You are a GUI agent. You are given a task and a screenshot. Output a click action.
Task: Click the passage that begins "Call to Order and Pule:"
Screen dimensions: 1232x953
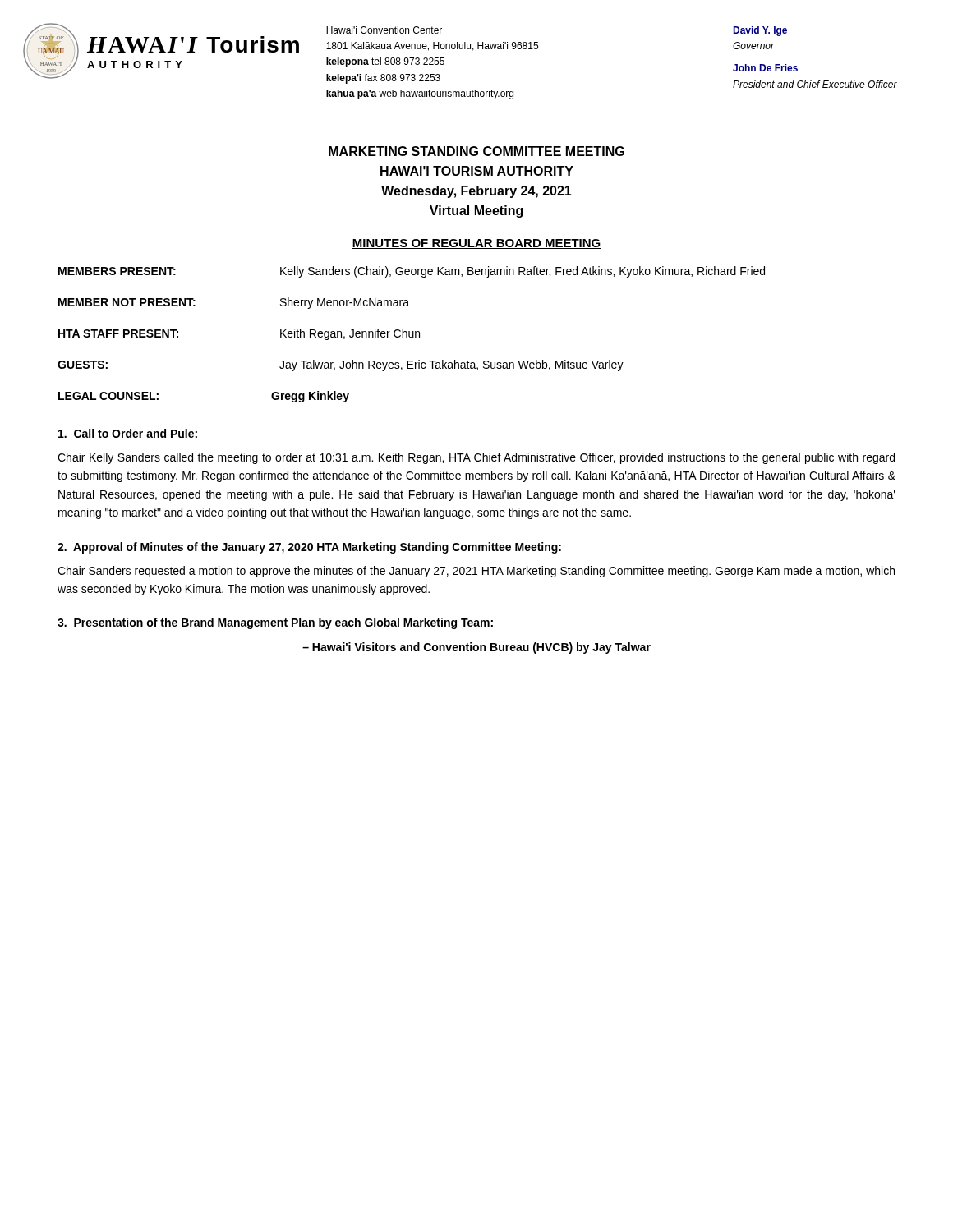pyautogui.click(x=476, y=475)
